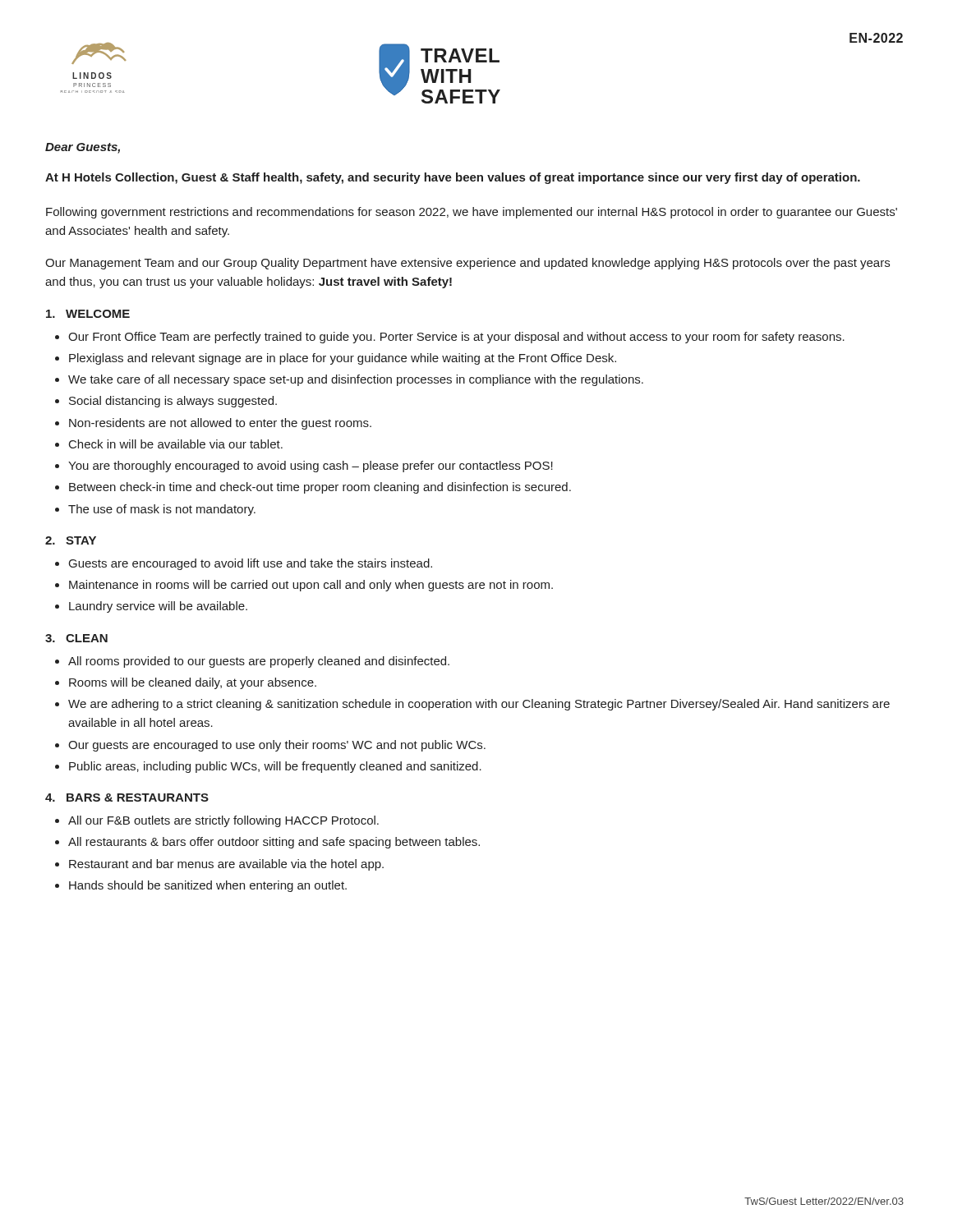Image resolution: width=953 pixels, height=1232 pixels.
Task: Where does it say "1. WELCOME"?
Action: click(88, 313)
